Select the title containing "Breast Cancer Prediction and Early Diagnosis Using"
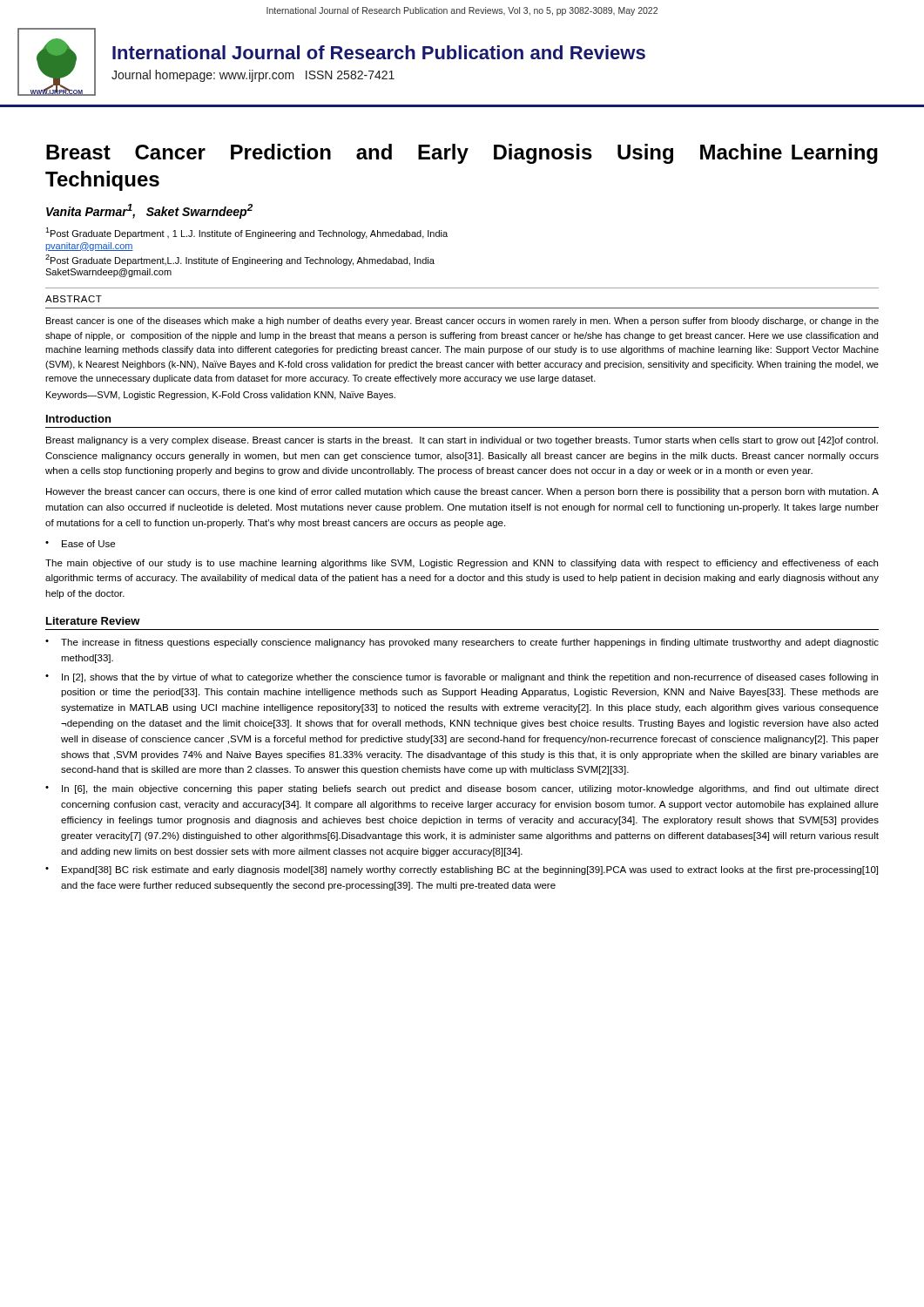Viewport: 924px width, 1307px height. click(x=462, y=166)
